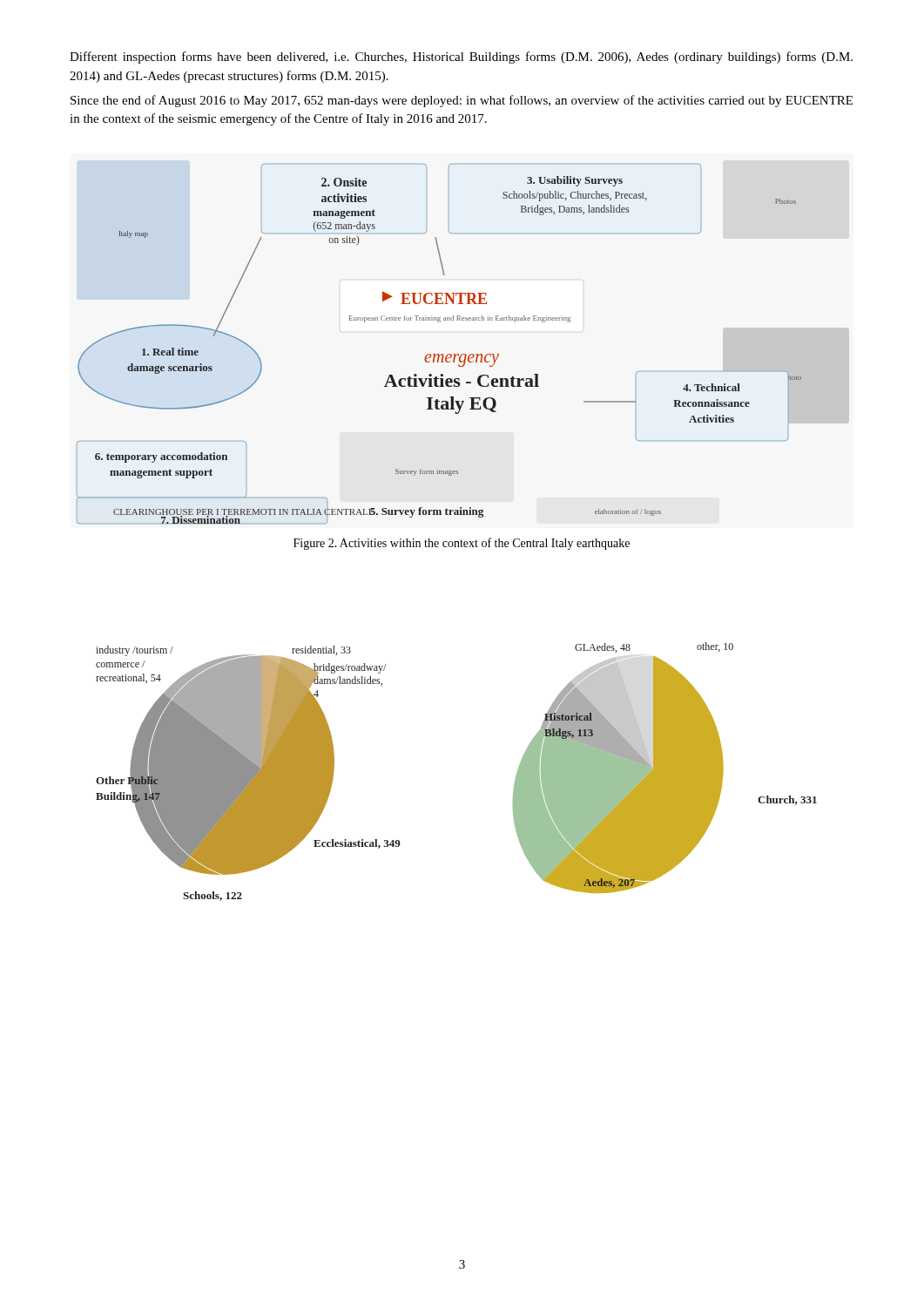The height and width of the screenshot is (1307, 924).
Task: Point to the block beginning "Since the end of"
Action: pos(462,109)
